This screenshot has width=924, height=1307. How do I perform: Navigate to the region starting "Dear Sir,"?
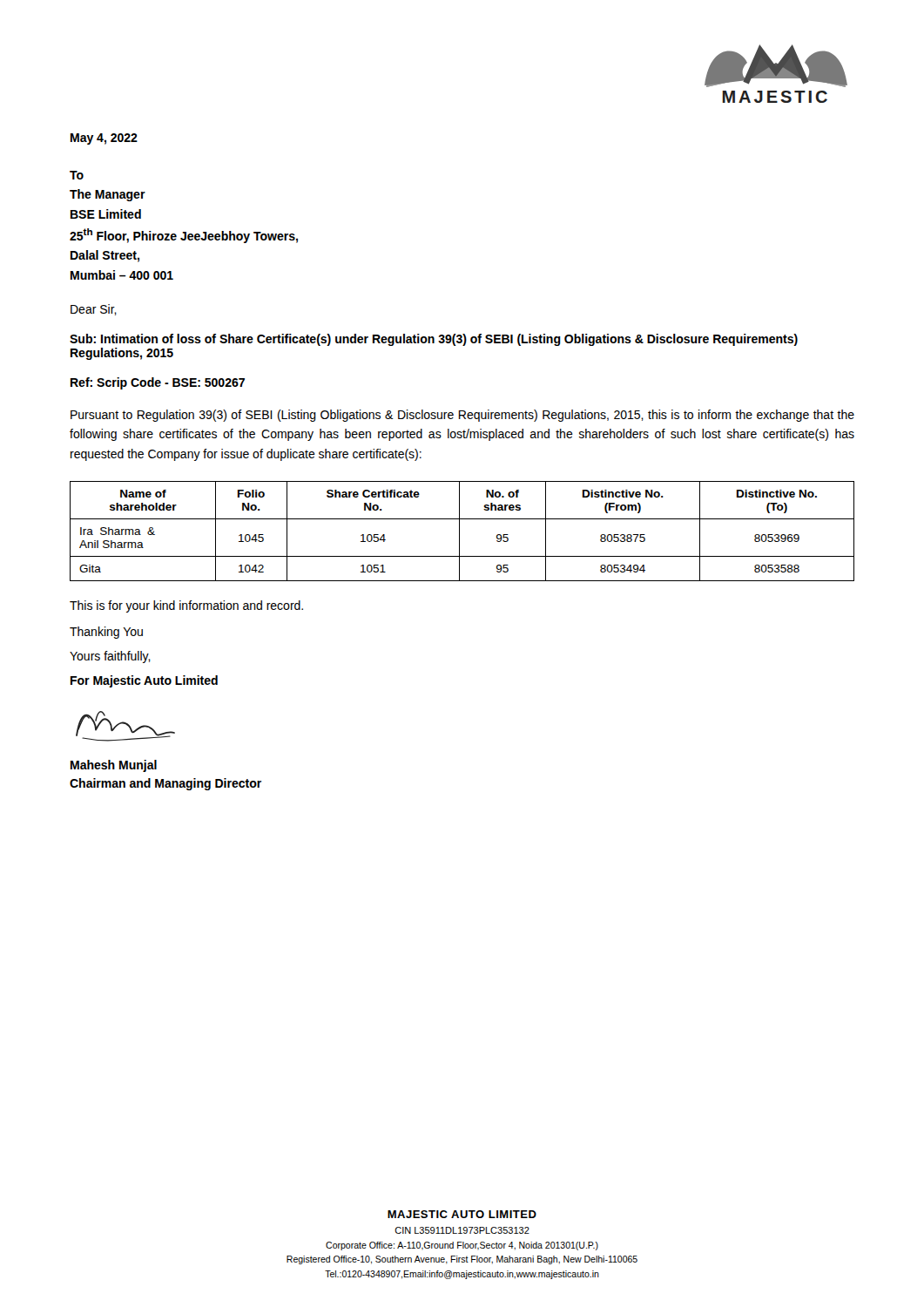coord(93,309)
